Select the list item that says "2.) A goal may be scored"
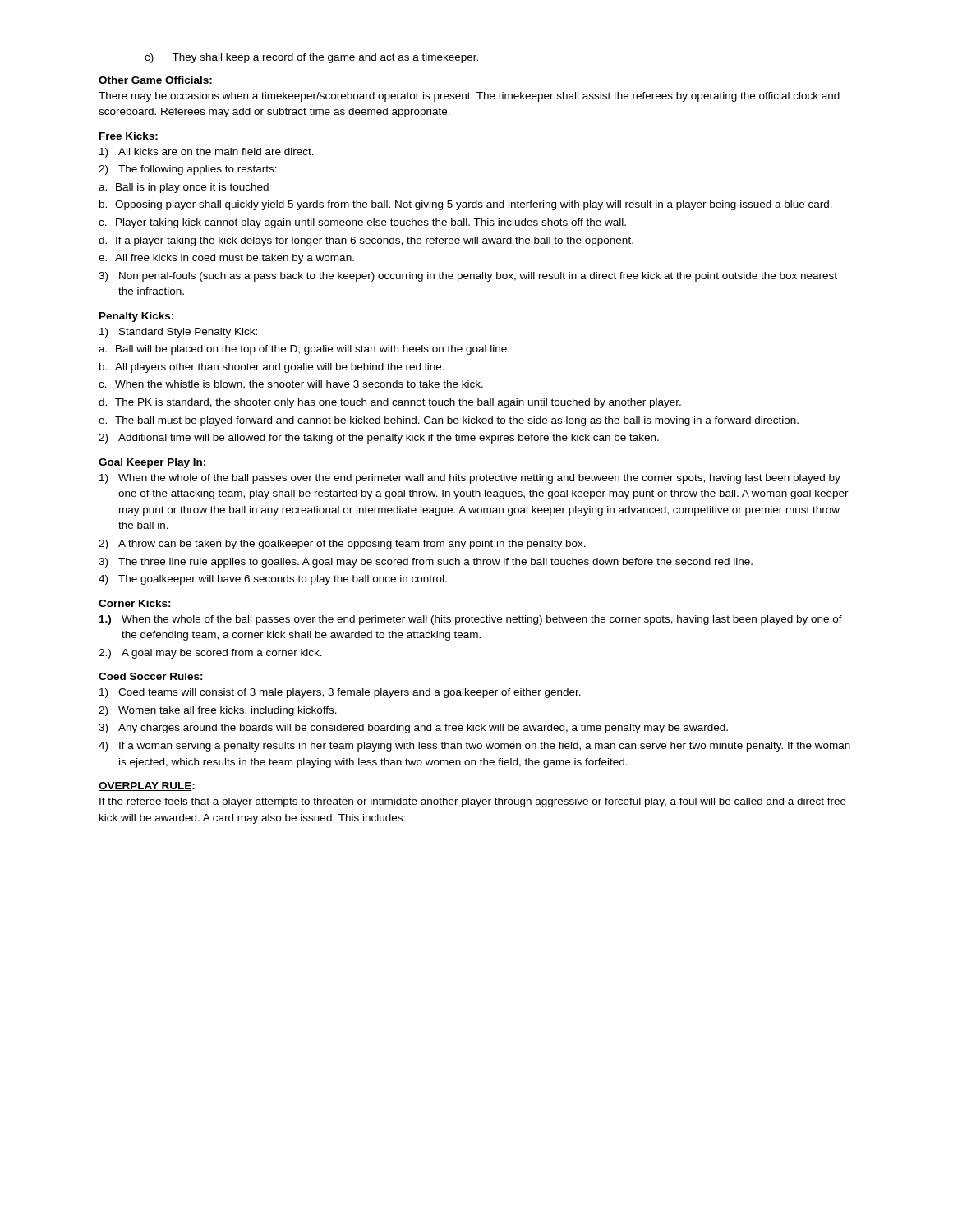The image size is (953, 1232). [x=211, y=653]
